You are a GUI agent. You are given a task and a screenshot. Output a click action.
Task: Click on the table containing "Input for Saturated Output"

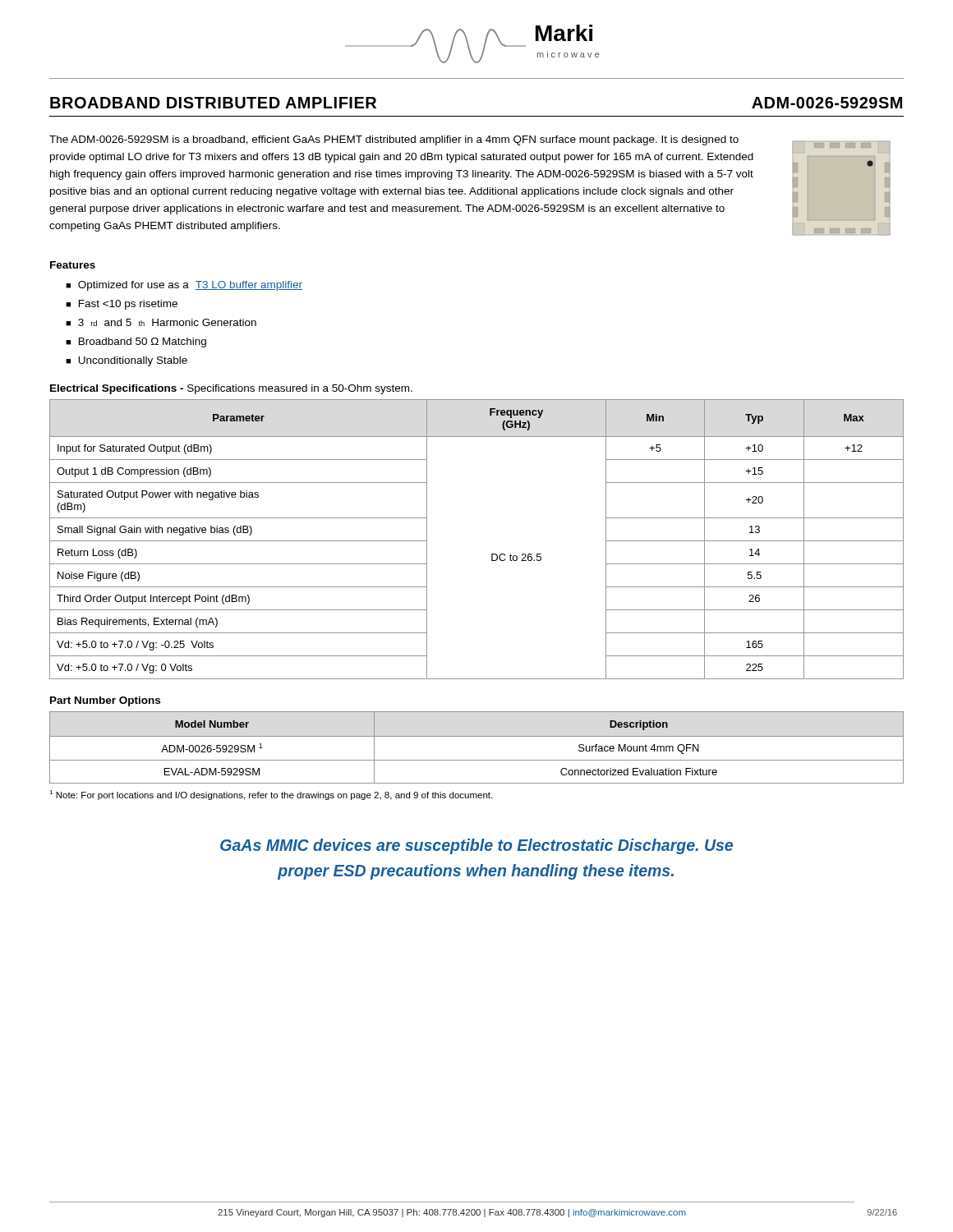tap(476, 539)
